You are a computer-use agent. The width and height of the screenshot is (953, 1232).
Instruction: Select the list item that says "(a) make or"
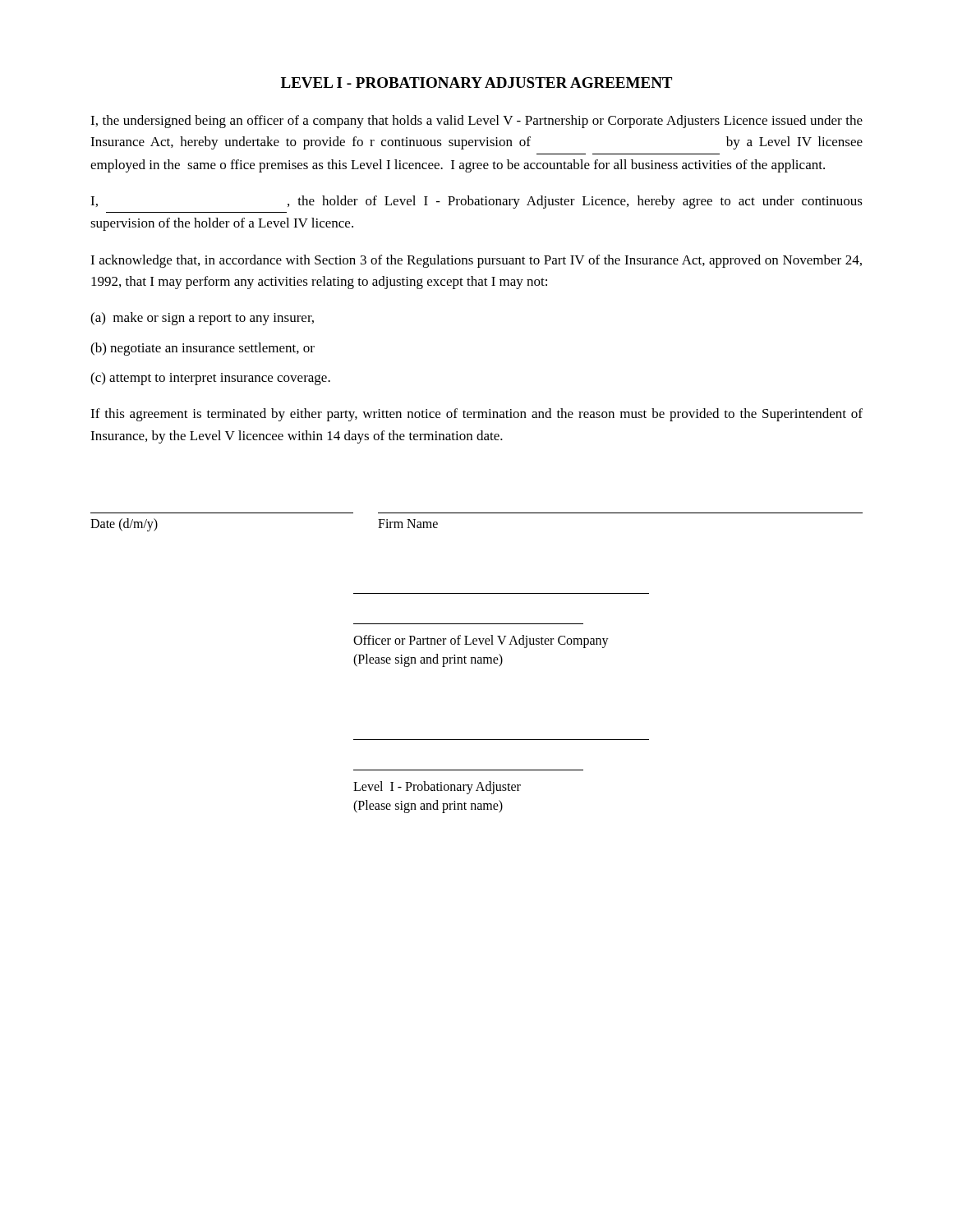pos(203,318)
